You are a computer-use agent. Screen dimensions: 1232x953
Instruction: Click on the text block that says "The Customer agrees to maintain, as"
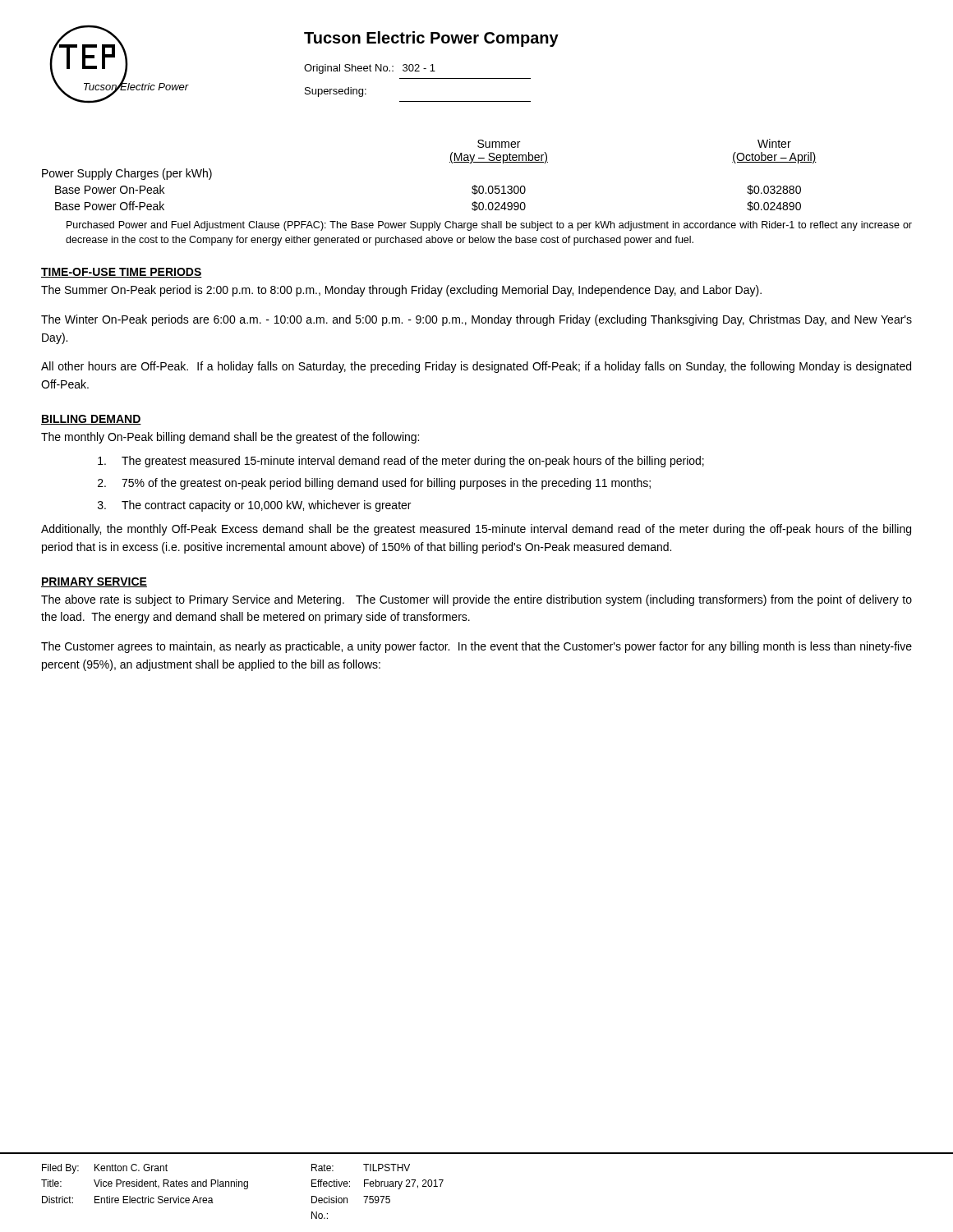pos(476,655)
